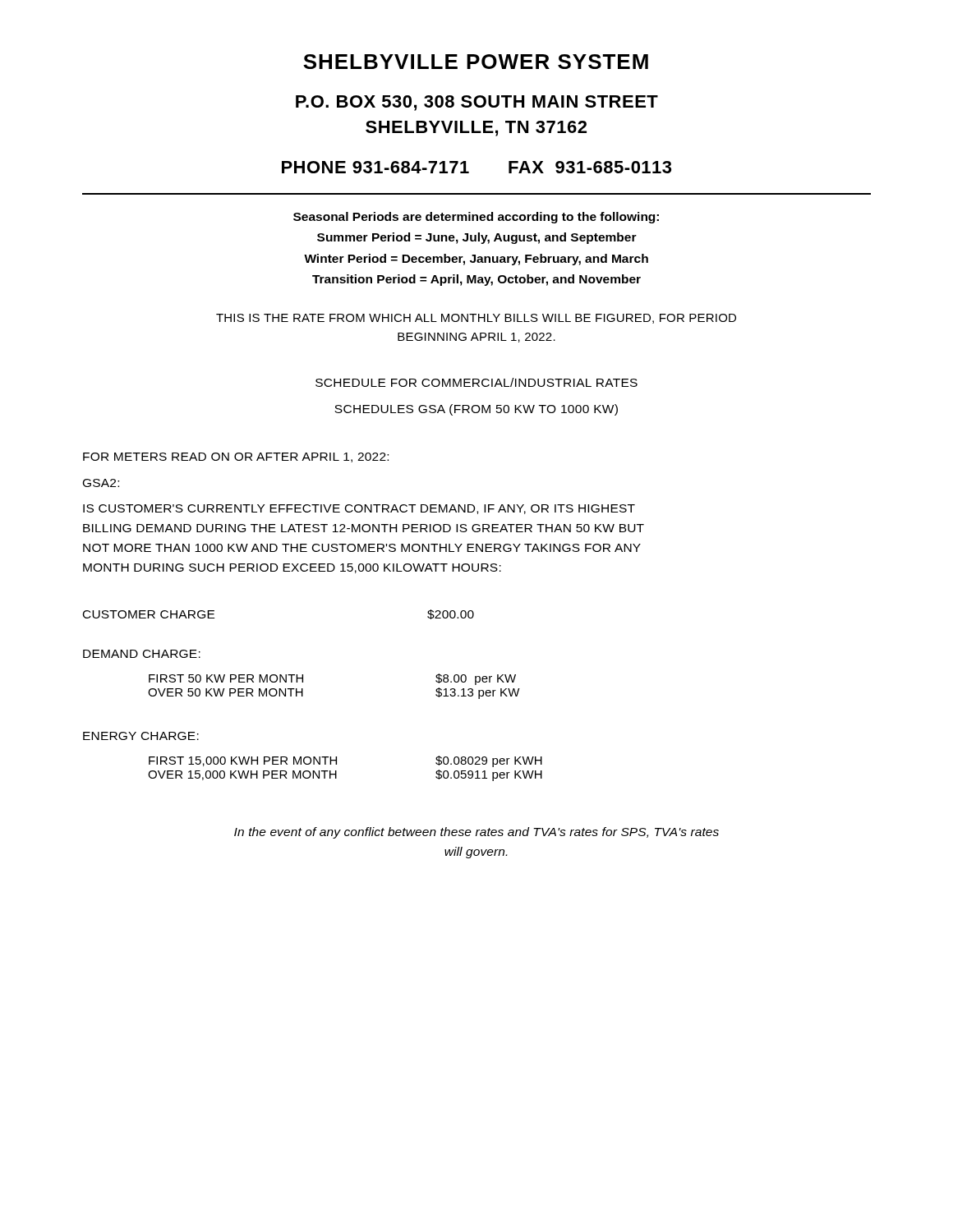Point to the block starting "SCHEDULES GSA (FROM 50 KW TO 1000"
953x1232 pixels.
pos(476,409)
